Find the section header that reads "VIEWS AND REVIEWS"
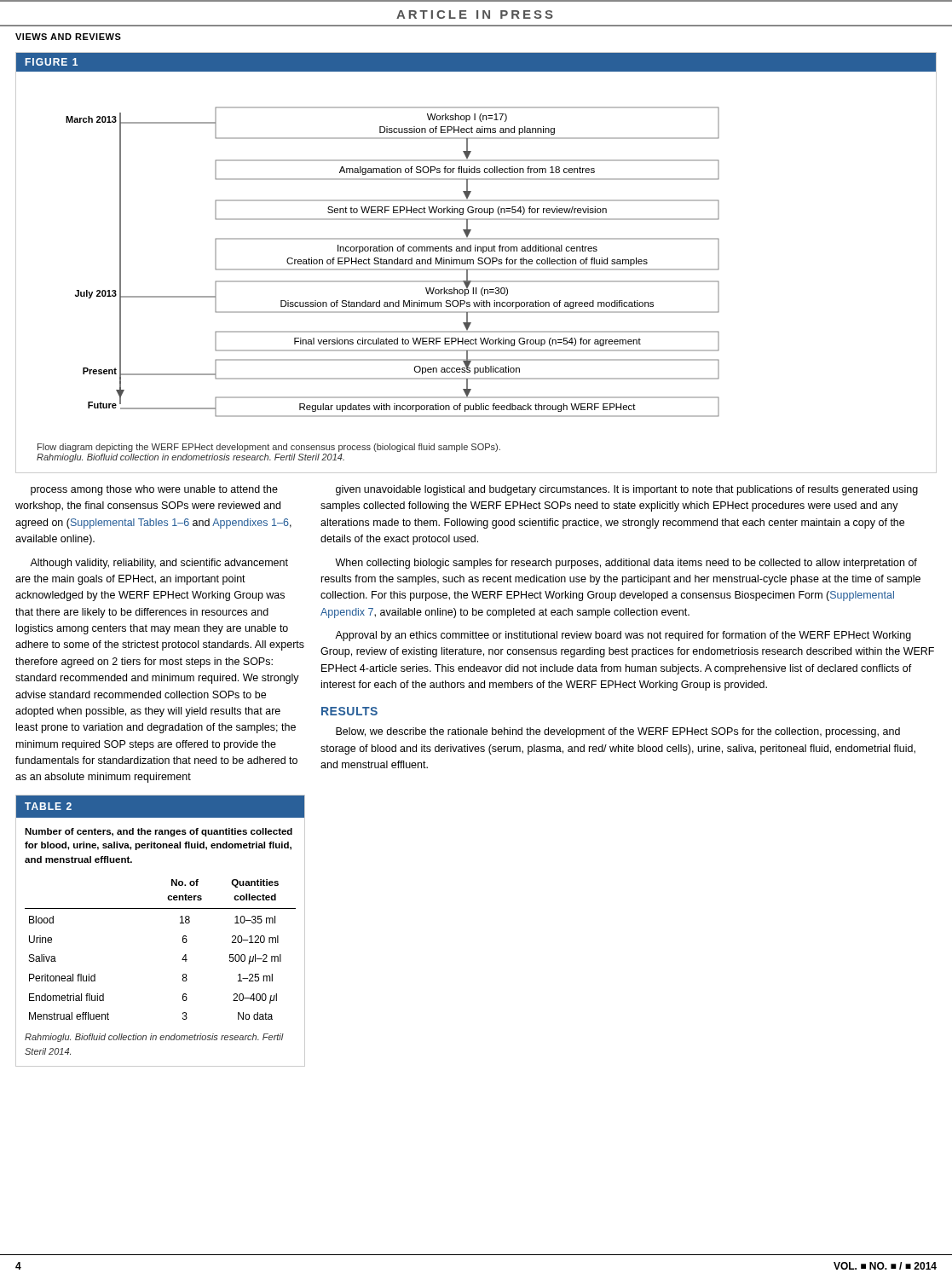This screenshot has width=952, height=1279. pos(68,37)
